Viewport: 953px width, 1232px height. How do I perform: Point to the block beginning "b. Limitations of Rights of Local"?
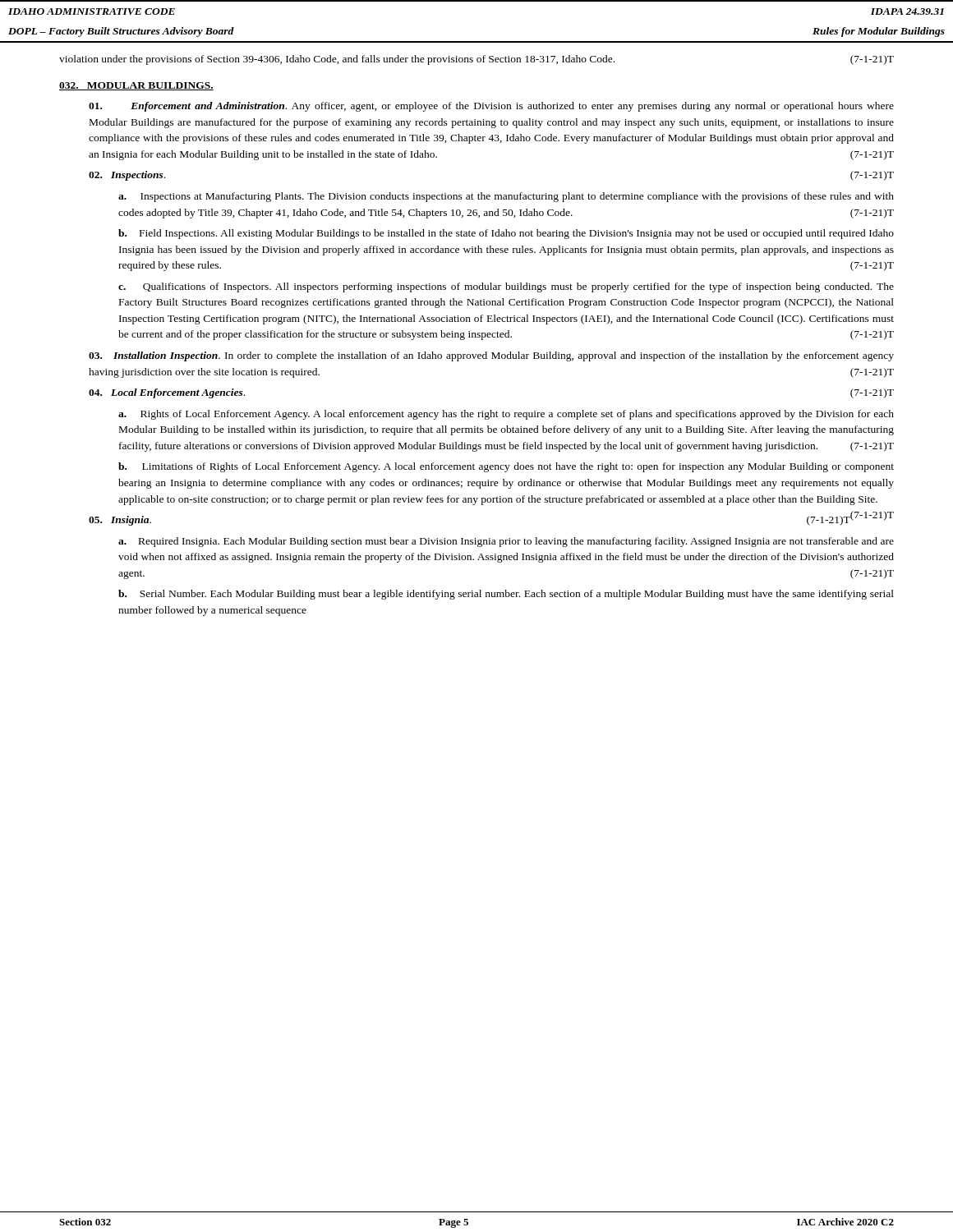tap(506, 483)
